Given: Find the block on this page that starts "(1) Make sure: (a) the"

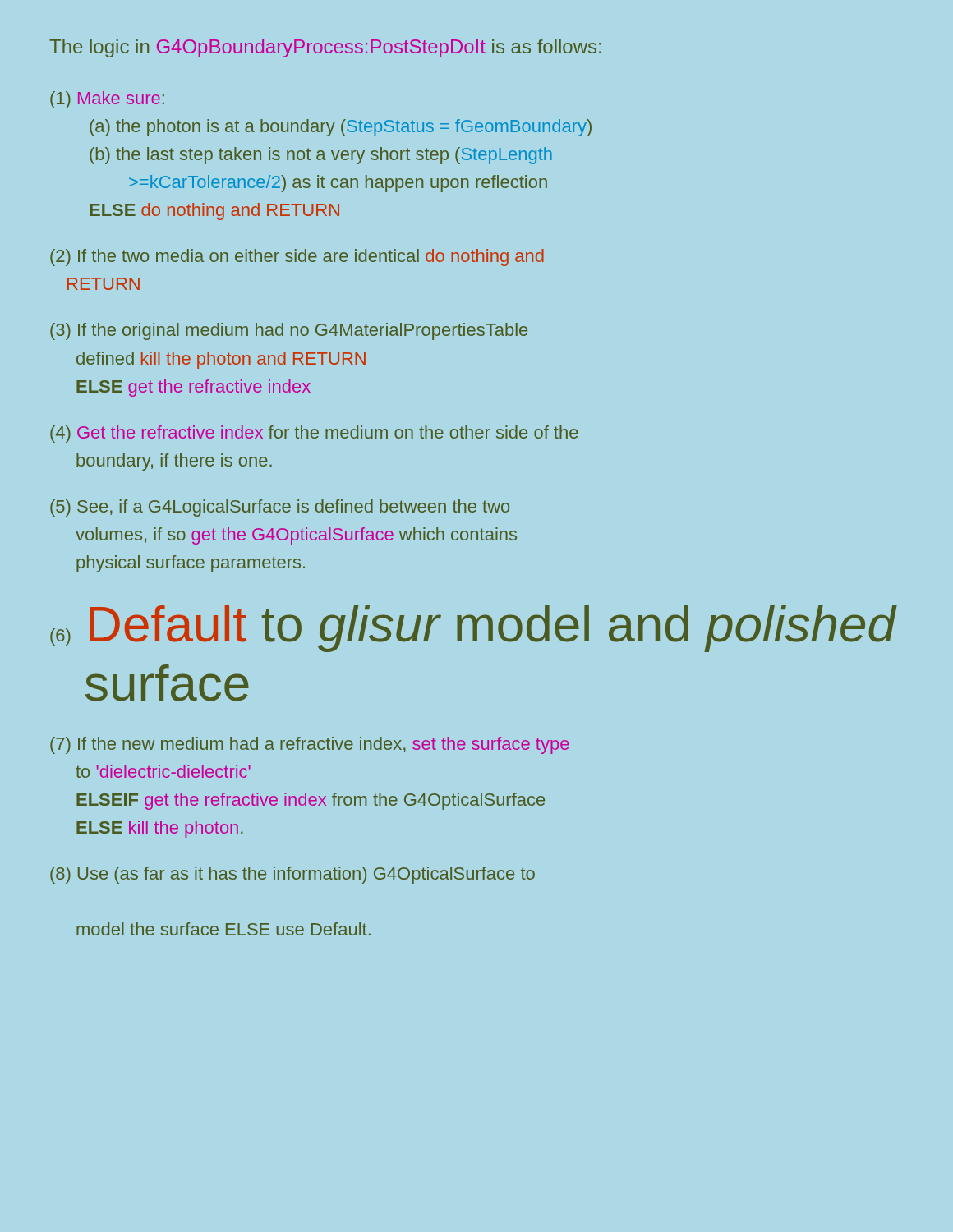Looking at the screenshot, I should [476, 156].
